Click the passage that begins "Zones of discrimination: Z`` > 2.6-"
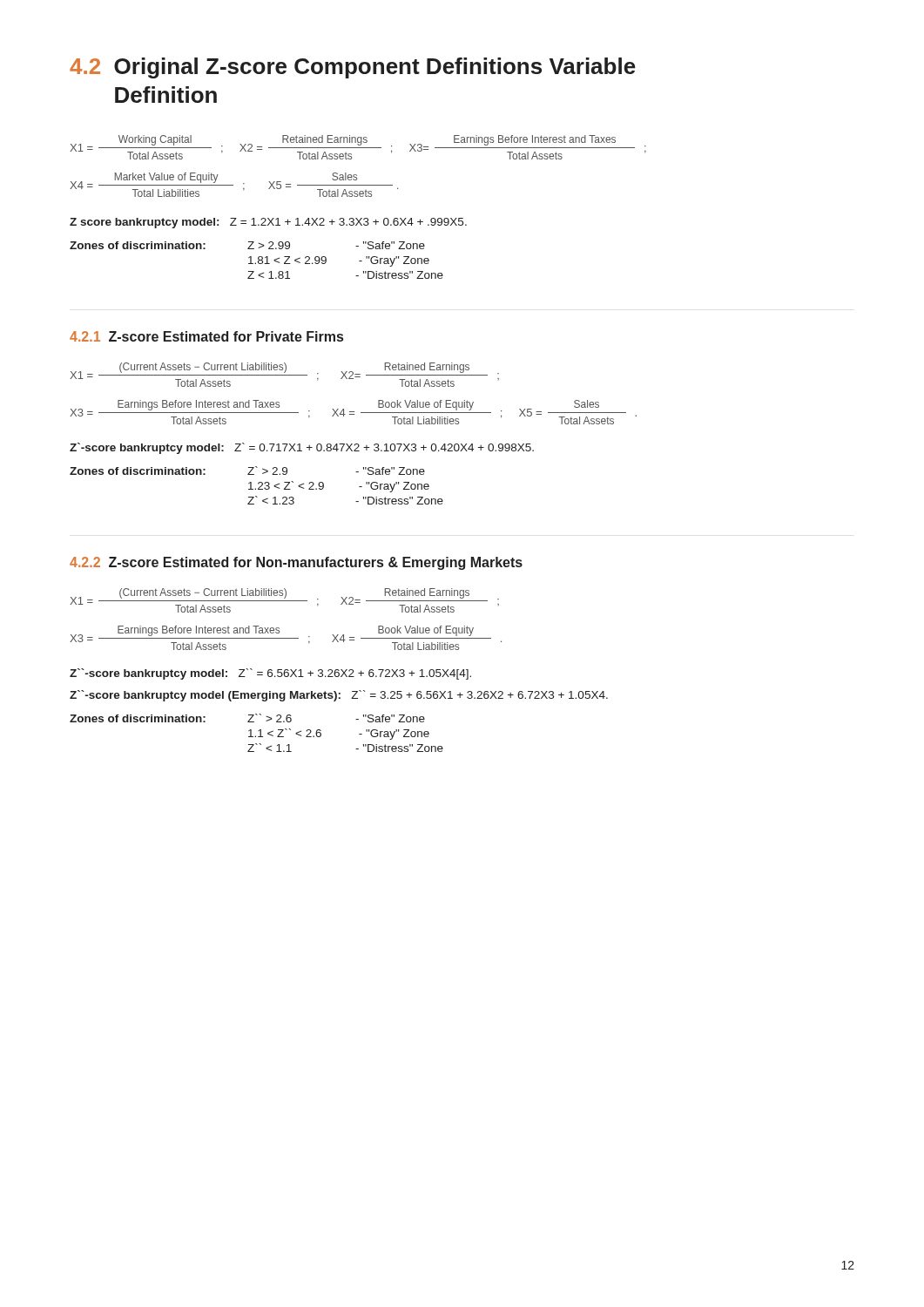This screenshot has height=1307, width=924. click(256, 734)
